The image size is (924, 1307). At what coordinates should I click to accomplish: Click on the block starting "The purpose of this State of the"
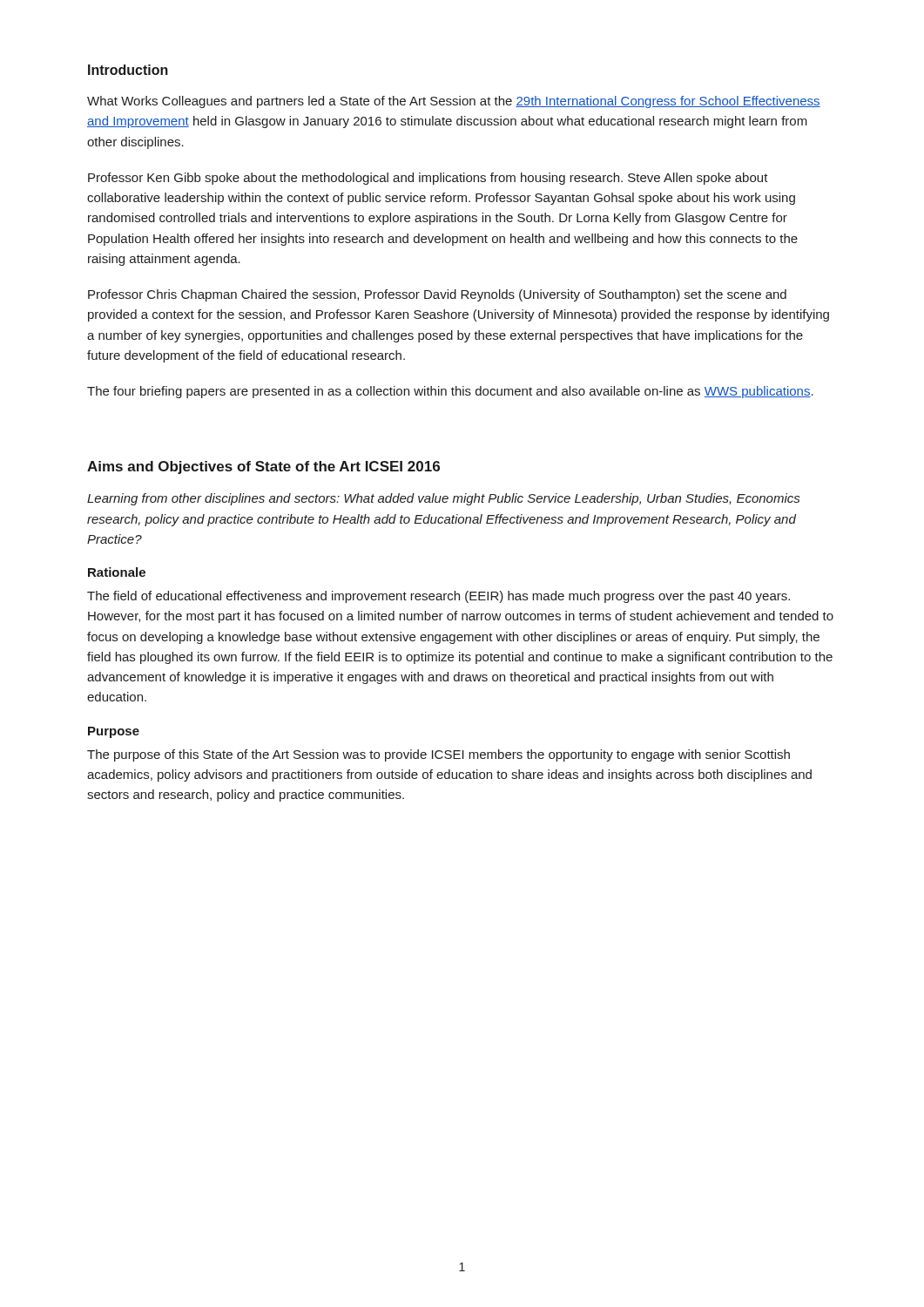(450, 774)
